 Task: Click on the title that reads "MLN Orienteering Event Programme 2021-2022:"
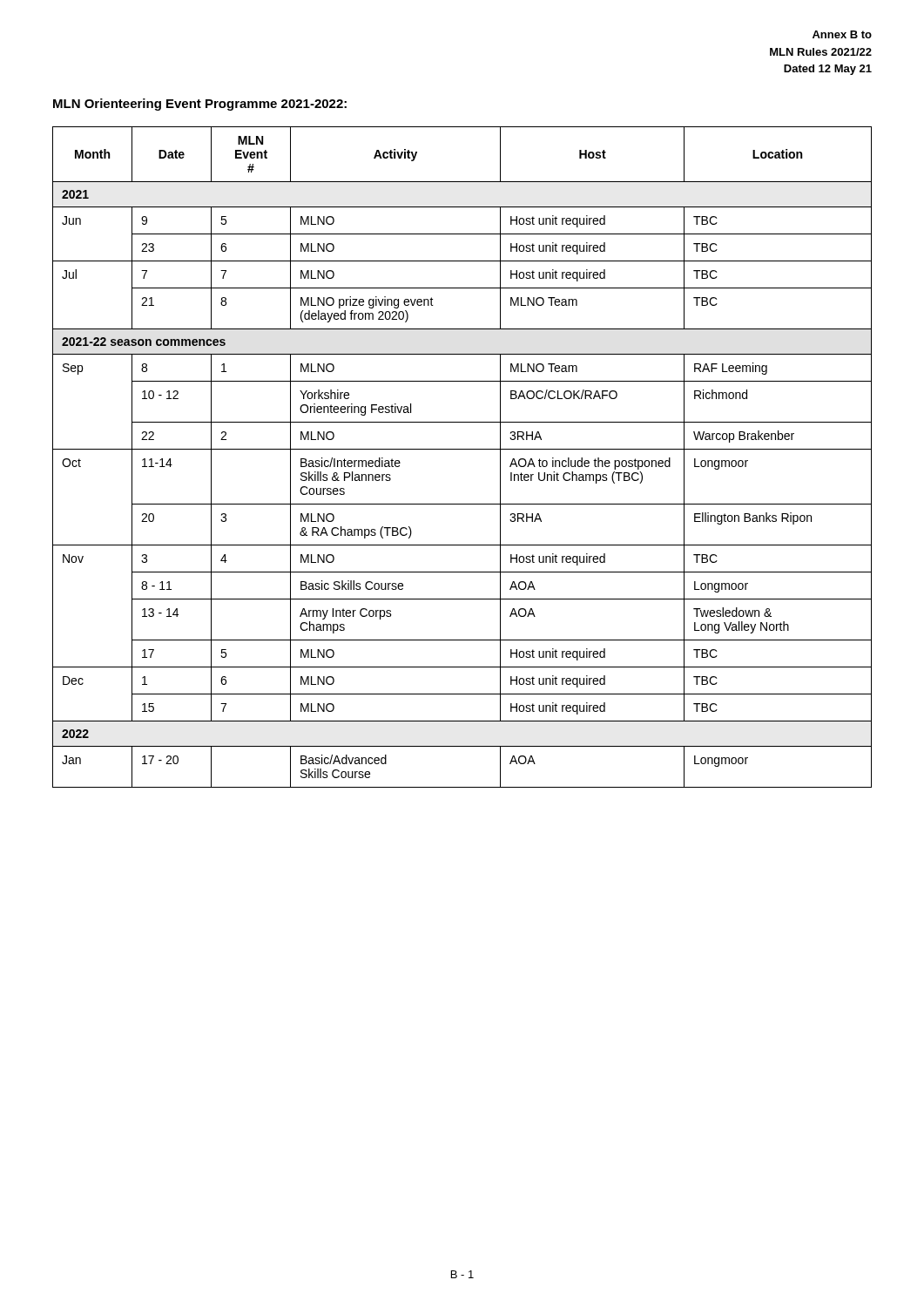tap(200, 103)
